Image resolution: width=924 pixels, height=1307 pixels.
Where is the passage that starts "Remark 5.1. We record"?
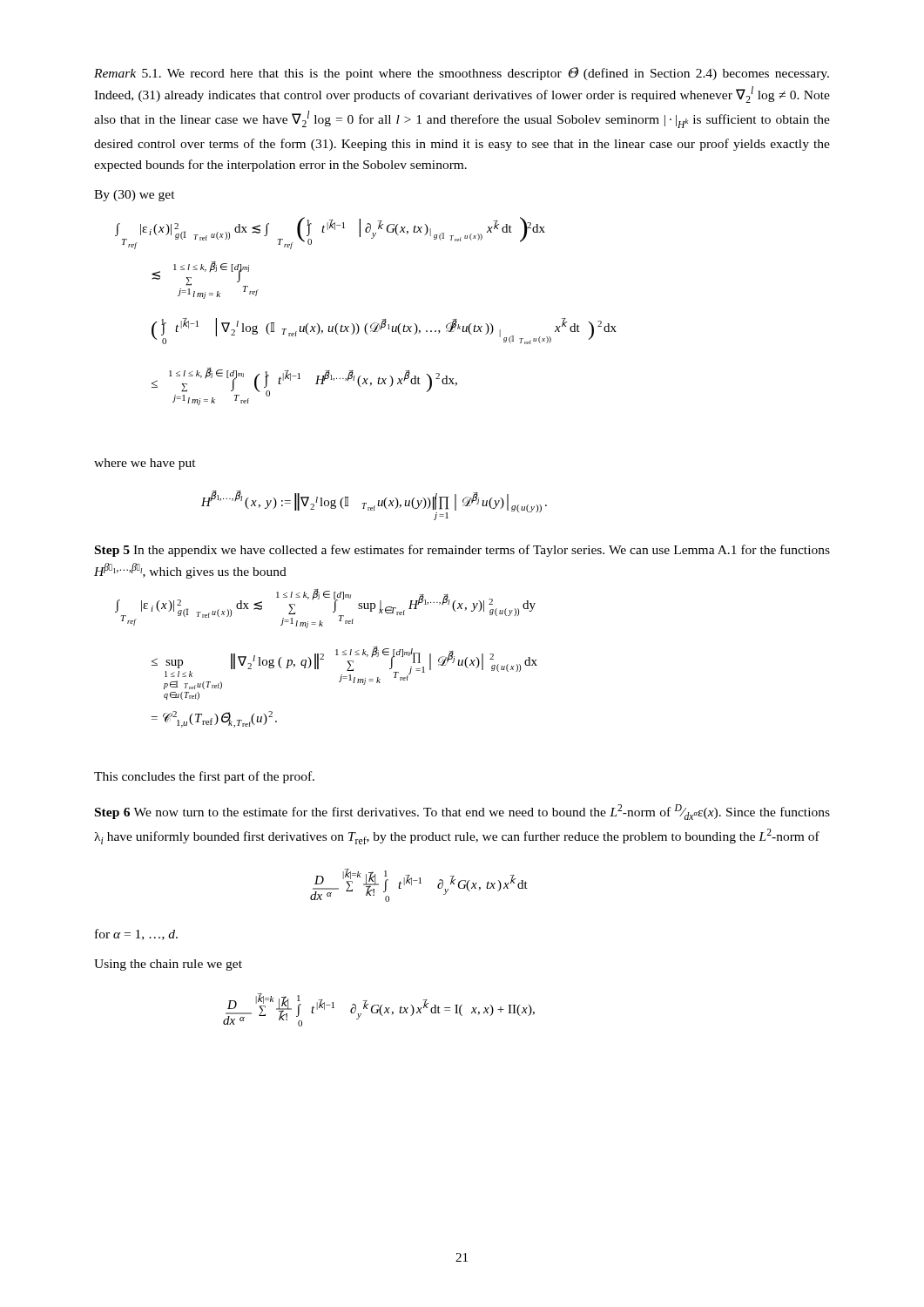point(462,118)
